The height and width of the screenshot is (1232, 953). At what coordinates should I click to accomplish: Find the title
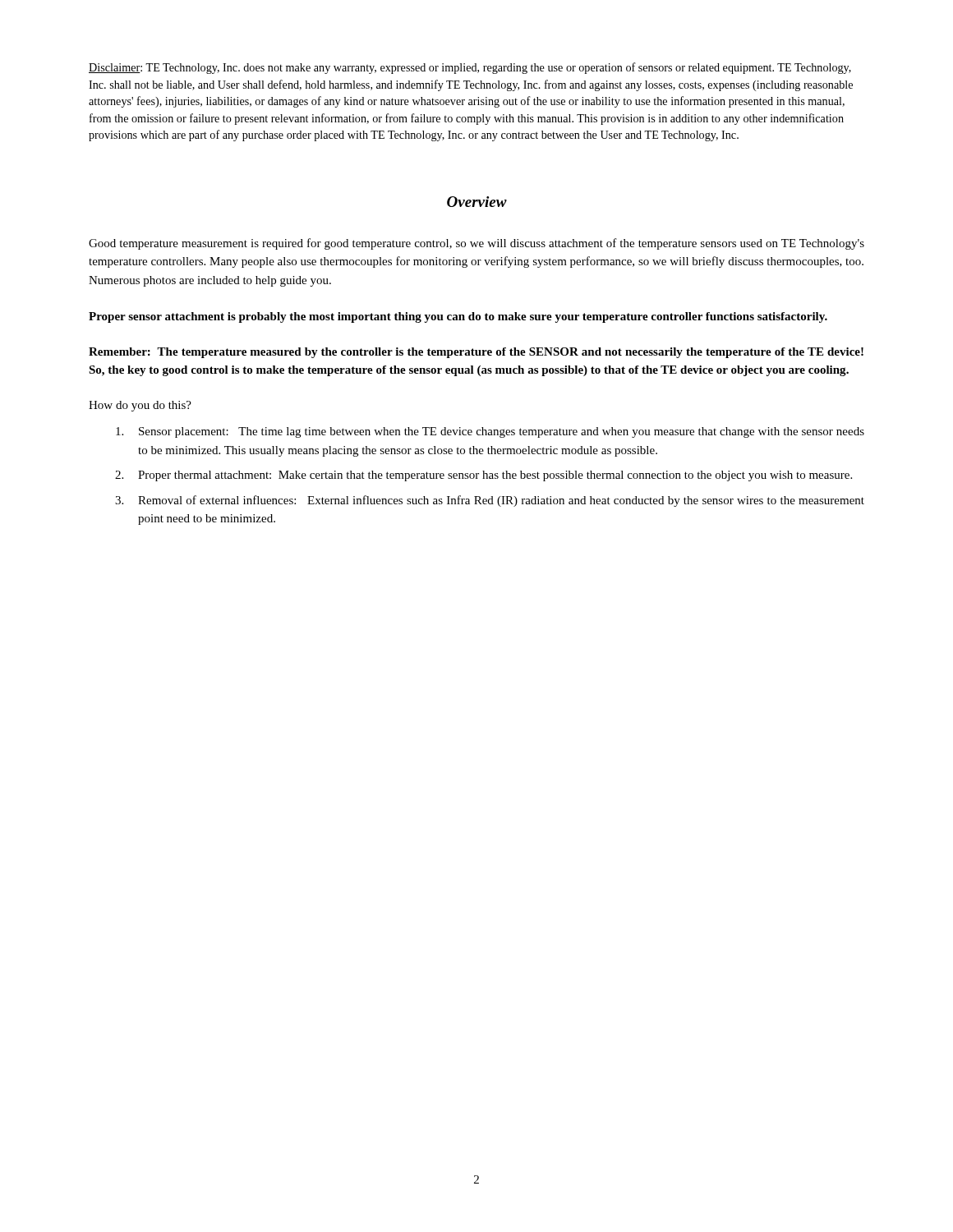click(476, 202)
